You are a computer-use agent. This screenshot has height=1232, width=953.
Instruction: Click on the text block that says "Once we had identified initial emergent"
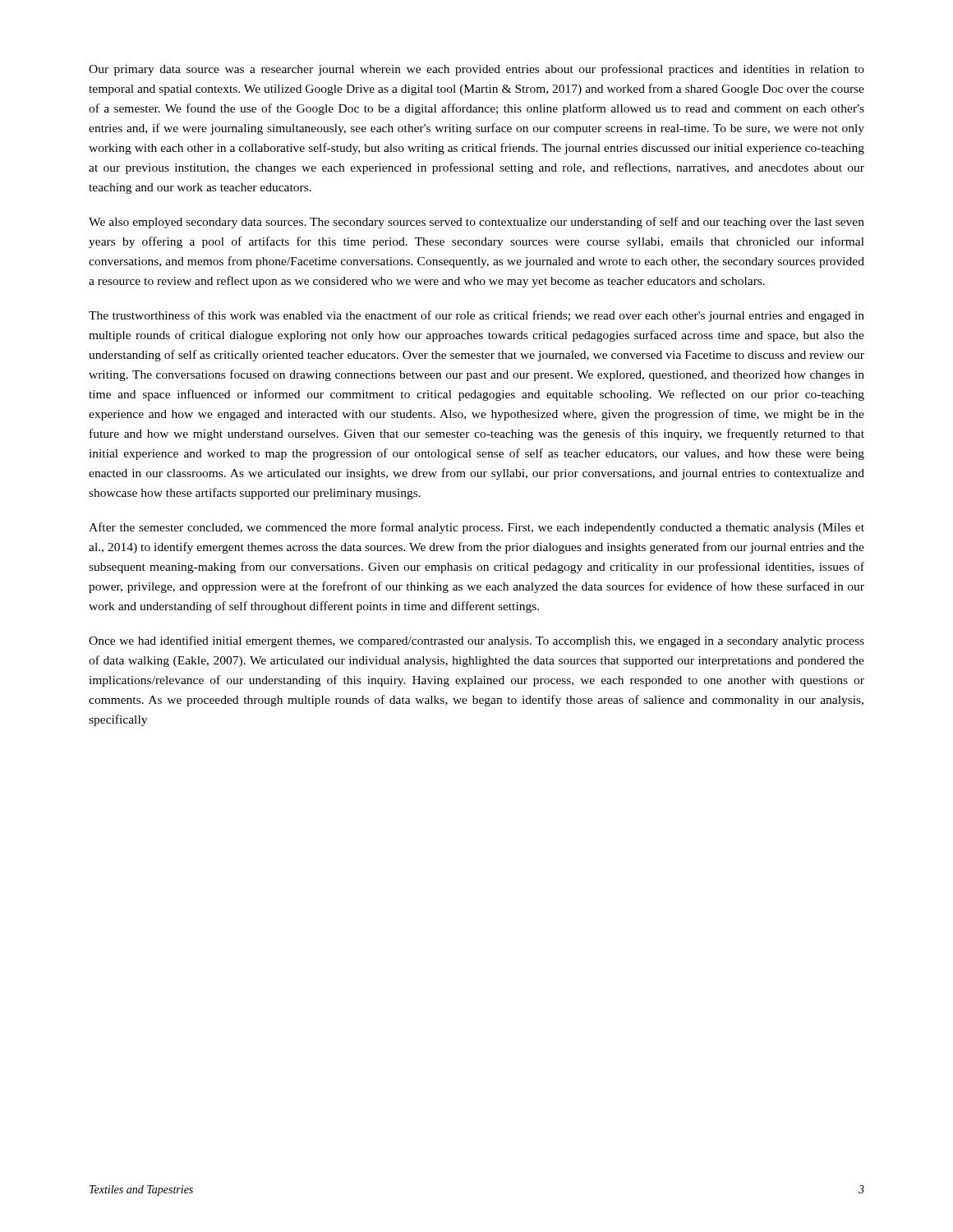476,680
